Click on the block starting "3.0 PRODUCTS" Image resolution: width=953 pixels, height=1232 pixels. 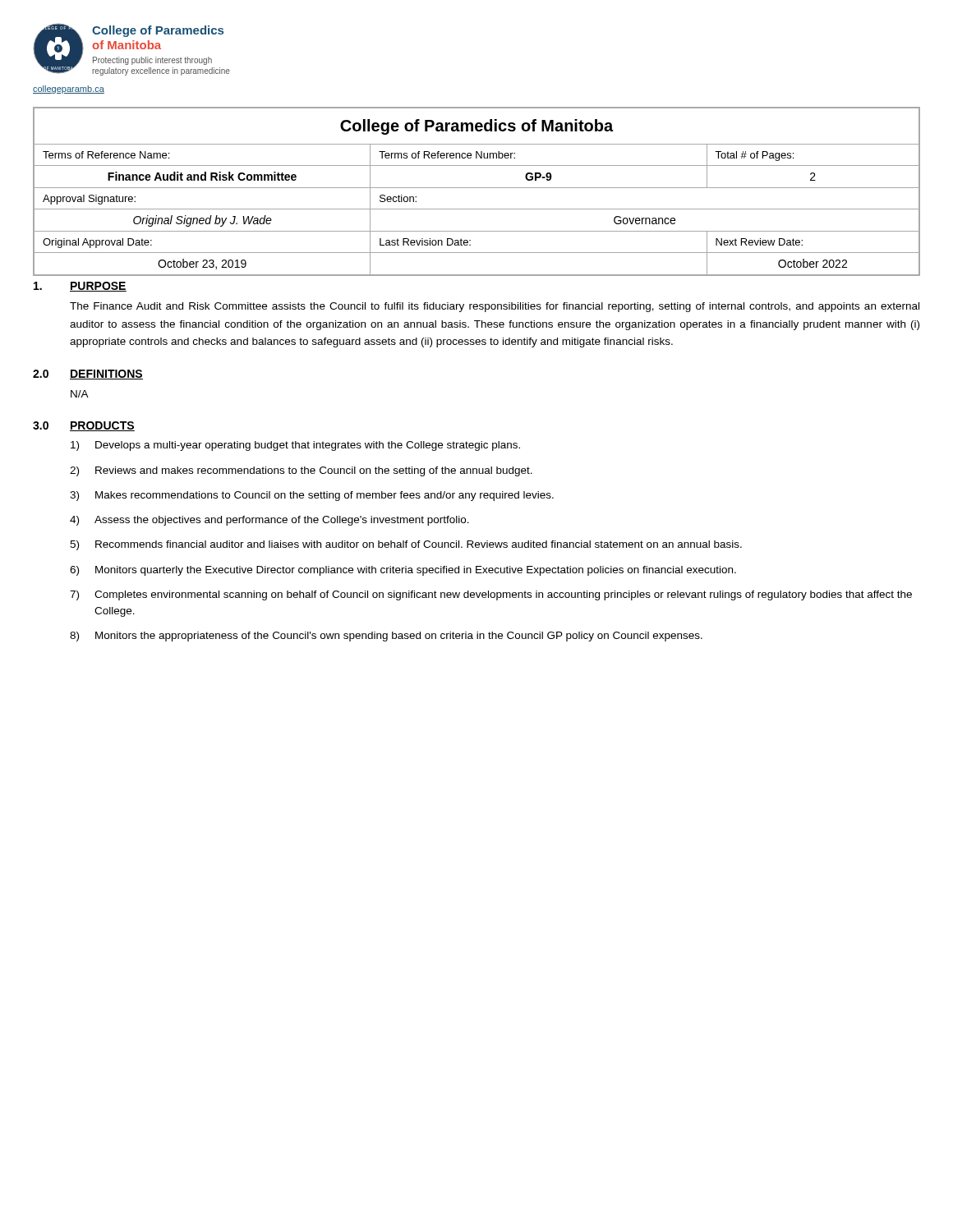[84, 426]
